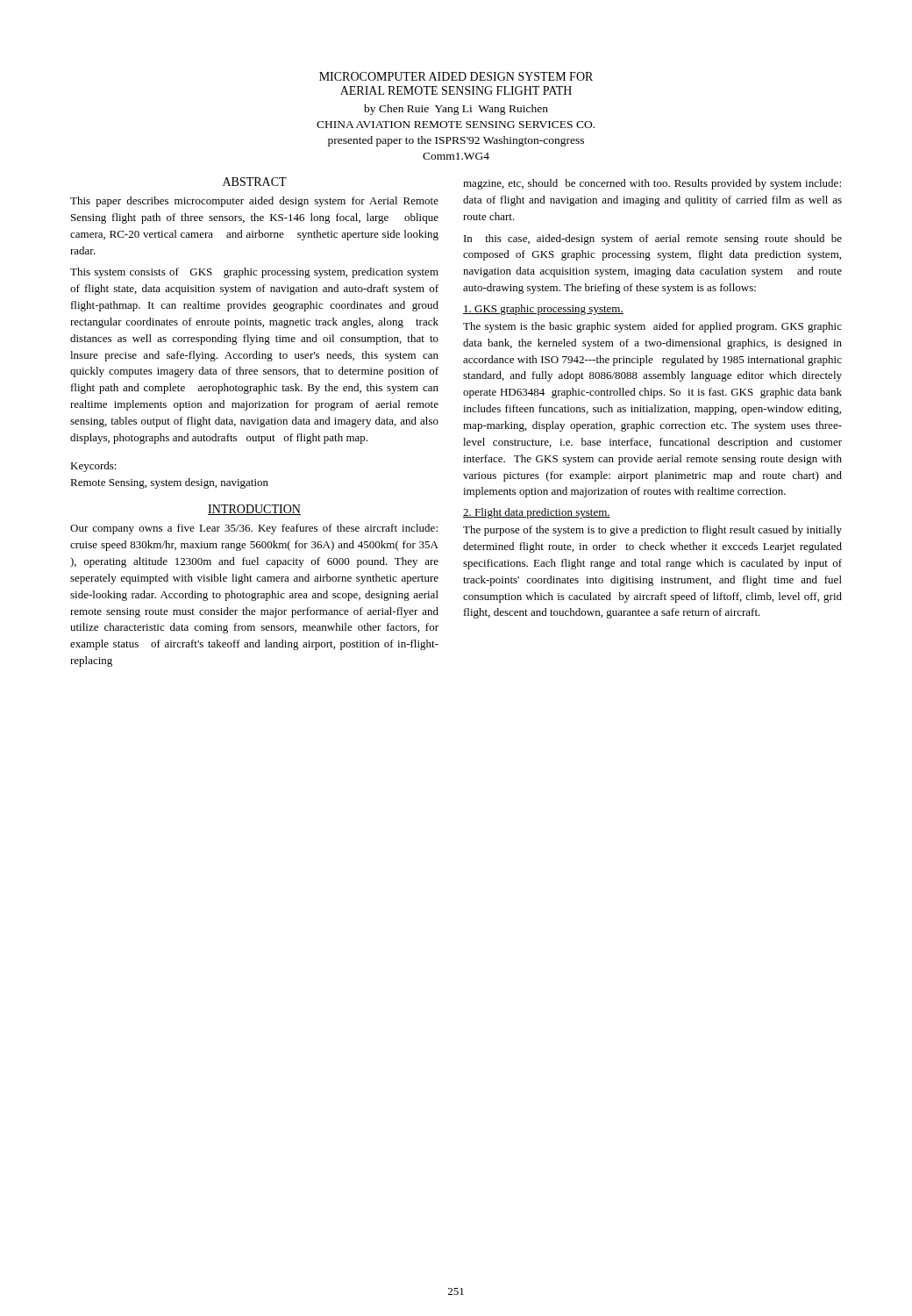Where does it say "2. Flight data prediction system."?
Viewport: 912px width, 1316px height.
[537, 513]
